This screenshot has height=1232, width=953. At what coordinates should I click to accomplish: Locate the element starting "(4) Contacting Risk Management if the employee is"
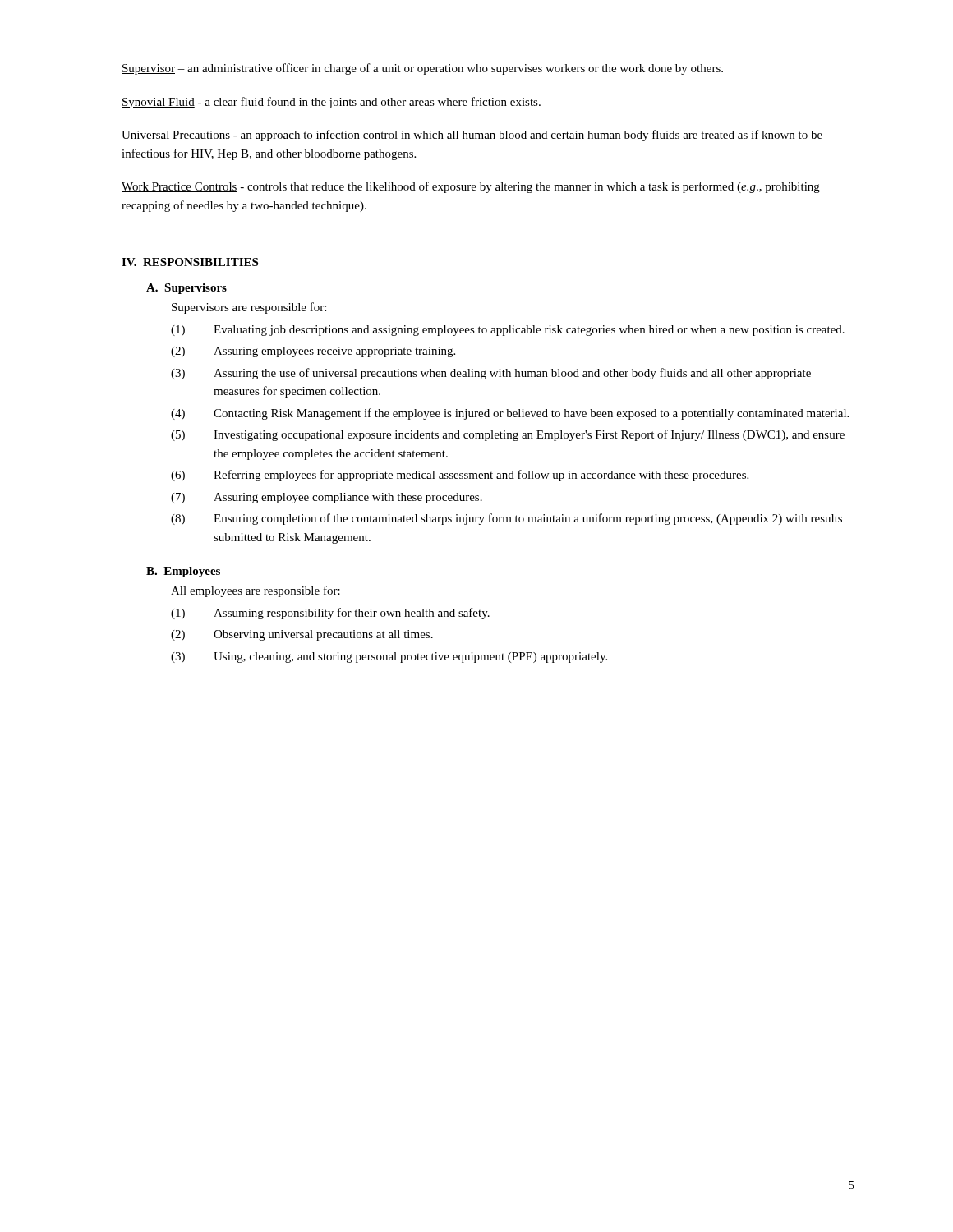pos(513,413)
